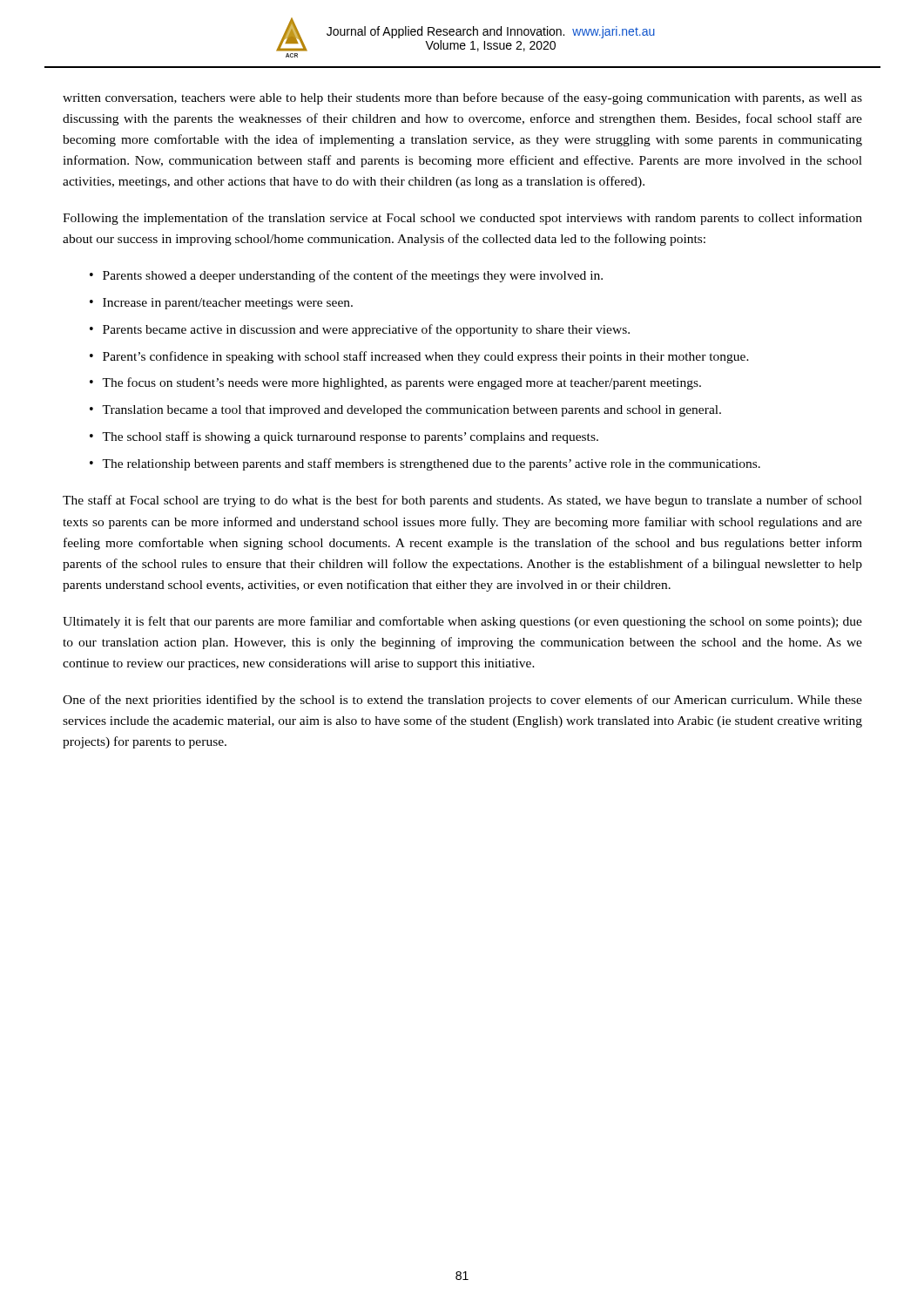Image resolution: width=924 pixels, height=1307 pixels.
Task: Find the block starting "Translation became a tool that improved and developed"
Action: click(x=482, y=410)
